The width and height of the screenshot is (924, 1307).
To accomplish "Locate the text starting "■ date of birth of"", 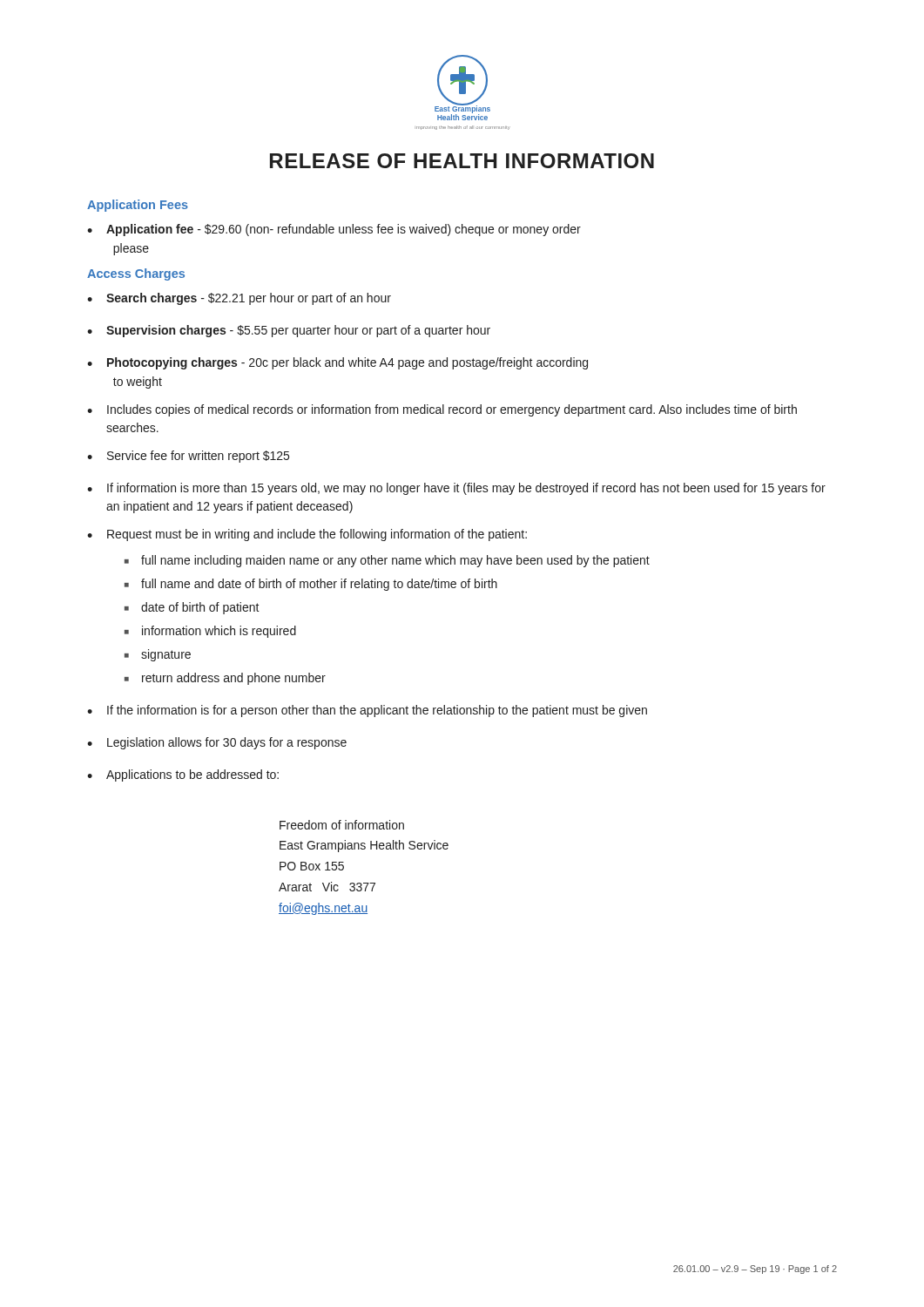I will (192, 608).
